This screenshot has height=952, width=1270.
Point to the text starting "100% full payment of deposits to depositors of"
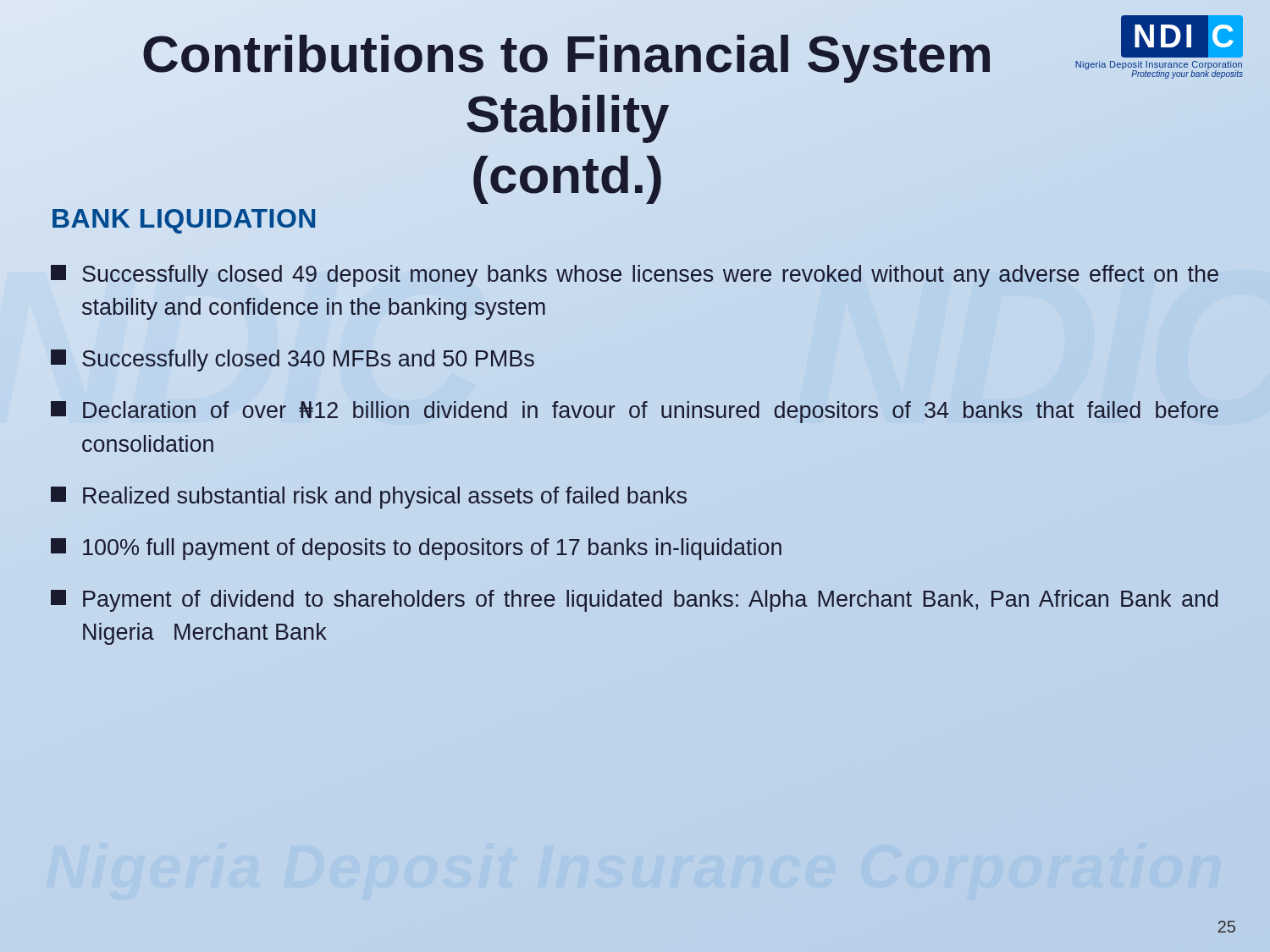pos(417,548)
